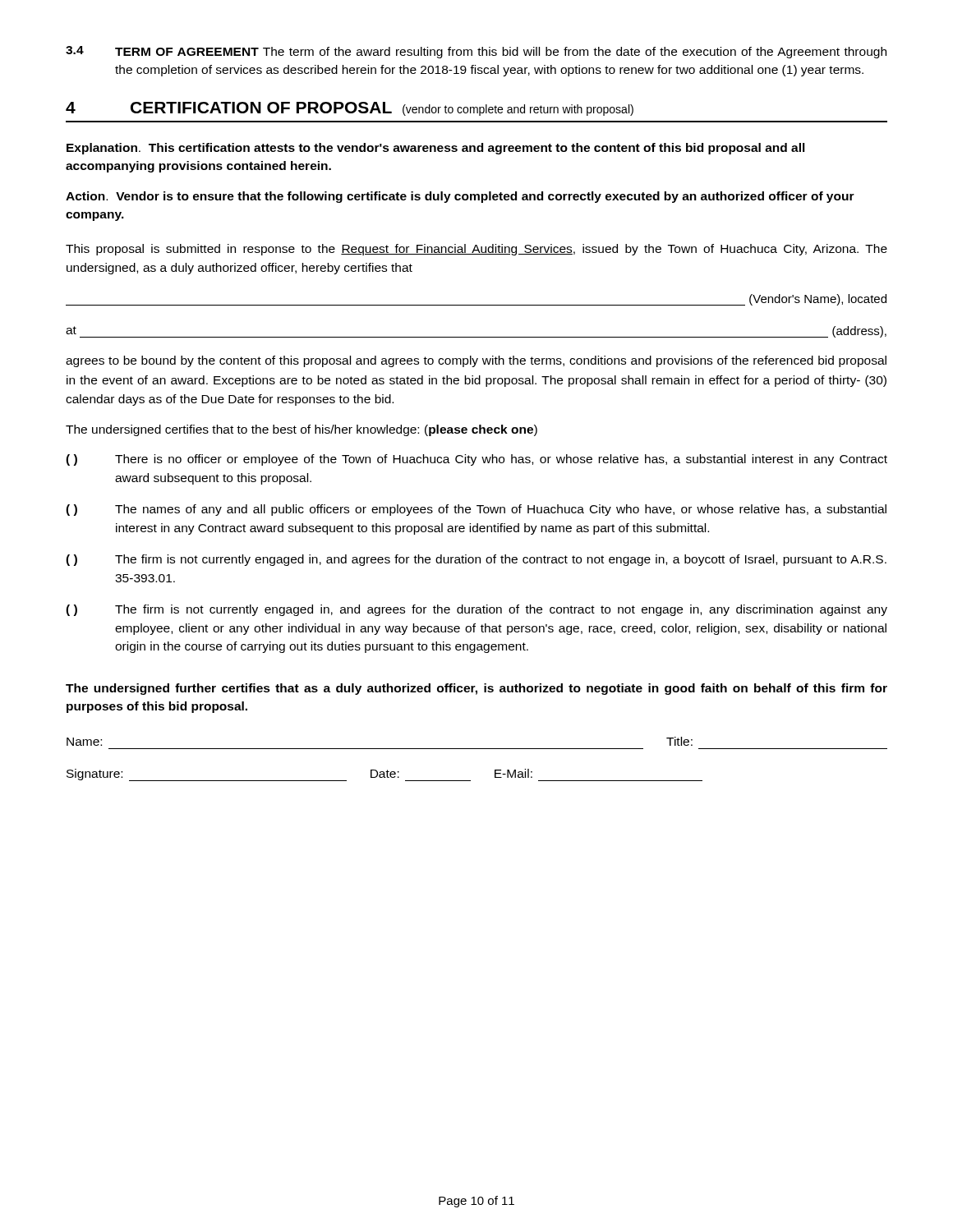This screenshot has width=953, height=1232.
Task: Point to the block beginning "( ) The names of any and"
Action: (476, 519)
